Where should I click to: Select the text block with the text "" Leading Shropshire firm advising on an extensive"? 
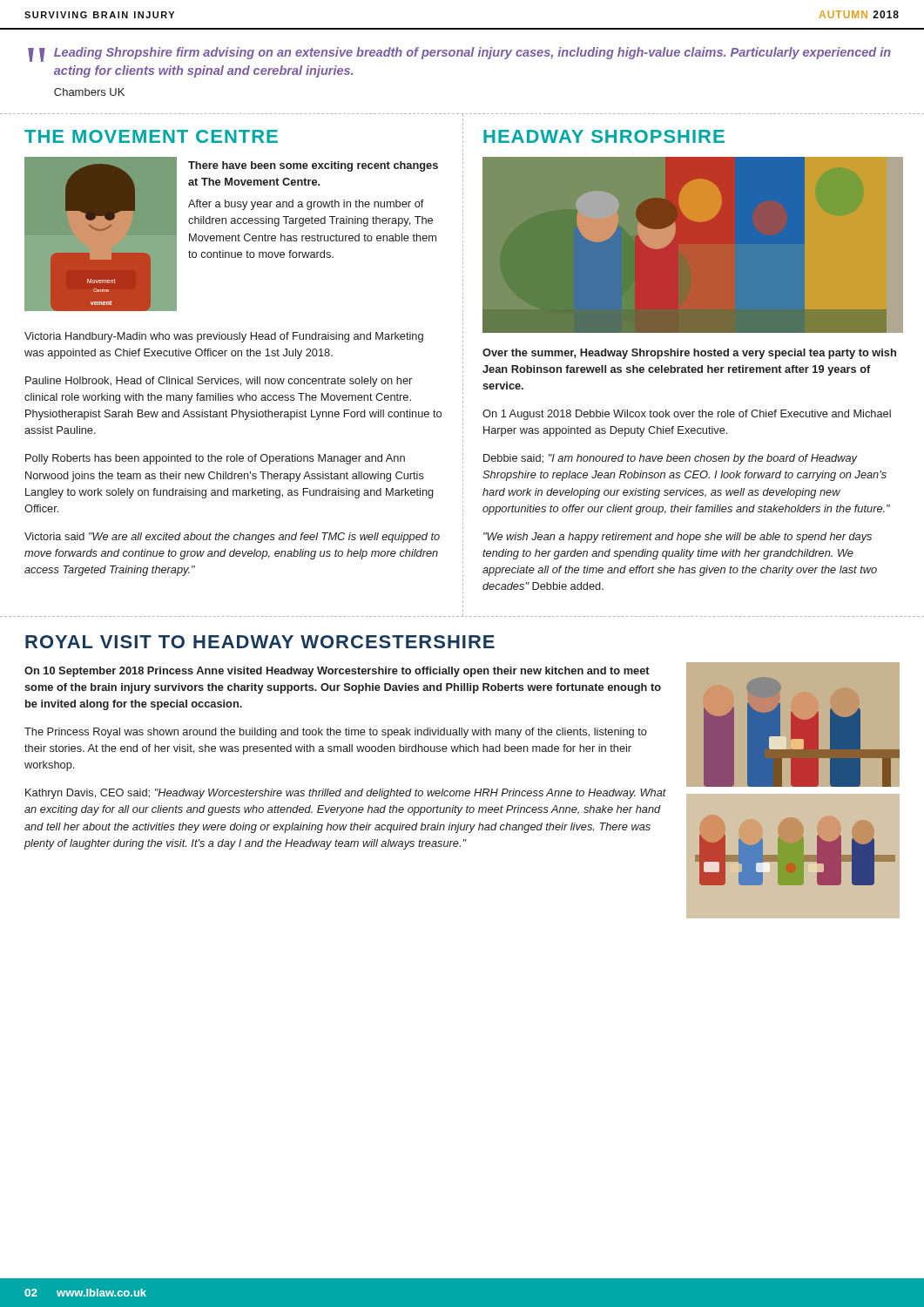point(462,67)
